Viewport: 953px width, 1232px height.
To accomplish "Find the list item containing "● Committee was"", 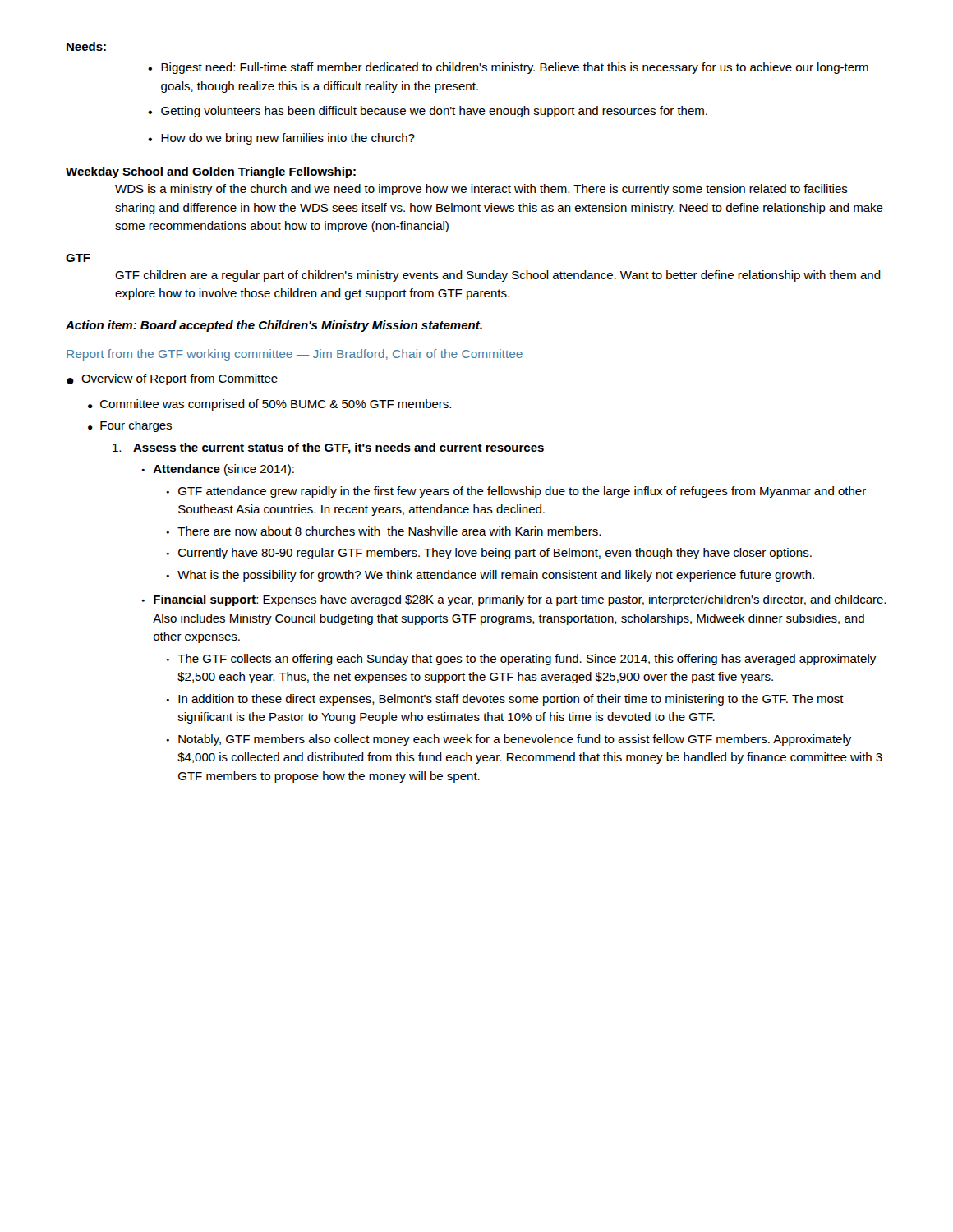I will click(x=270, y=404).
